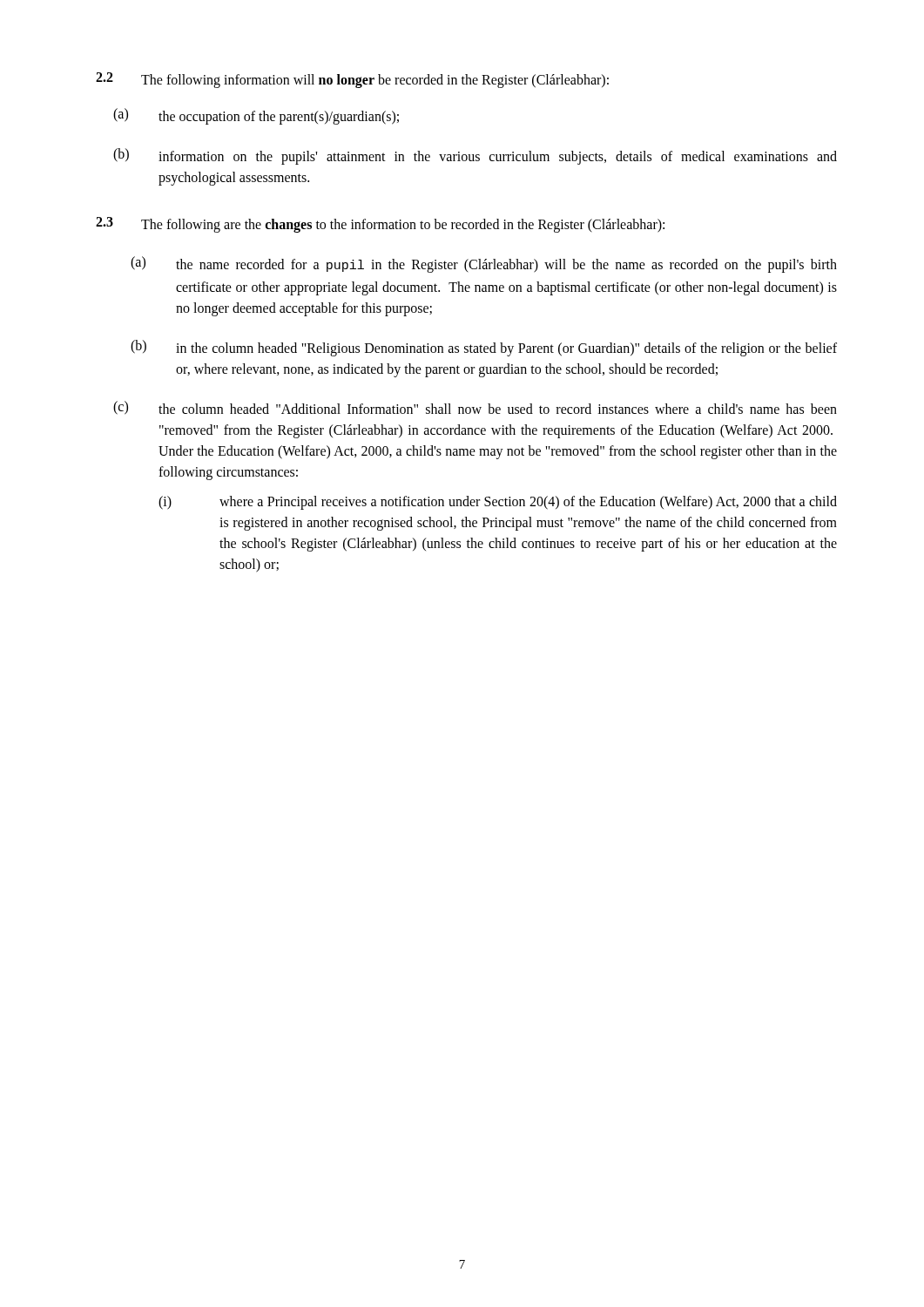
Task: Select the list item that reads "(c) the column headed "Additional Information""
Action: 471,494
